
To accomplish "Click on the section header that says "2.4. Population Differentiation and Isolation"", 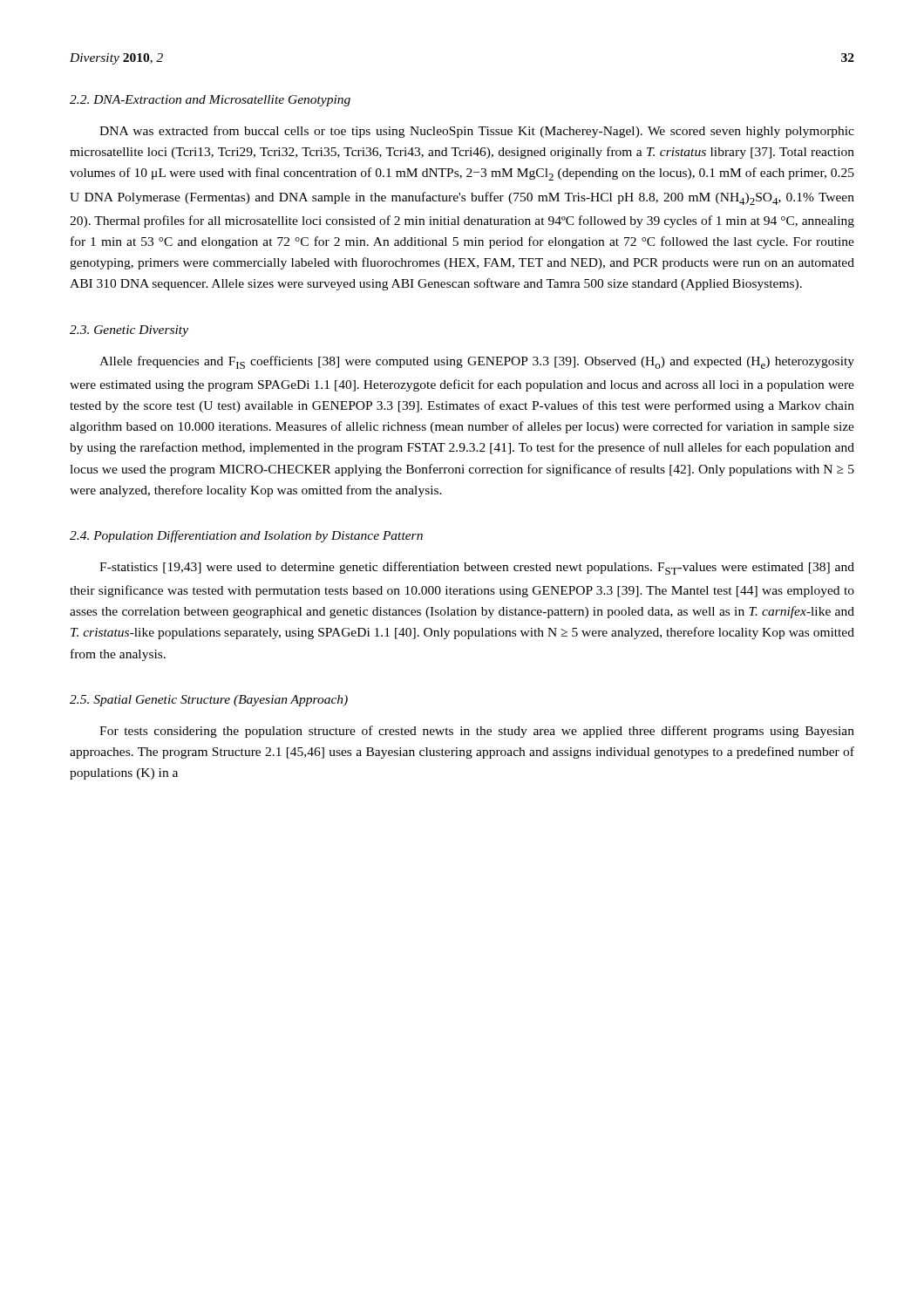I will (246, 535).
